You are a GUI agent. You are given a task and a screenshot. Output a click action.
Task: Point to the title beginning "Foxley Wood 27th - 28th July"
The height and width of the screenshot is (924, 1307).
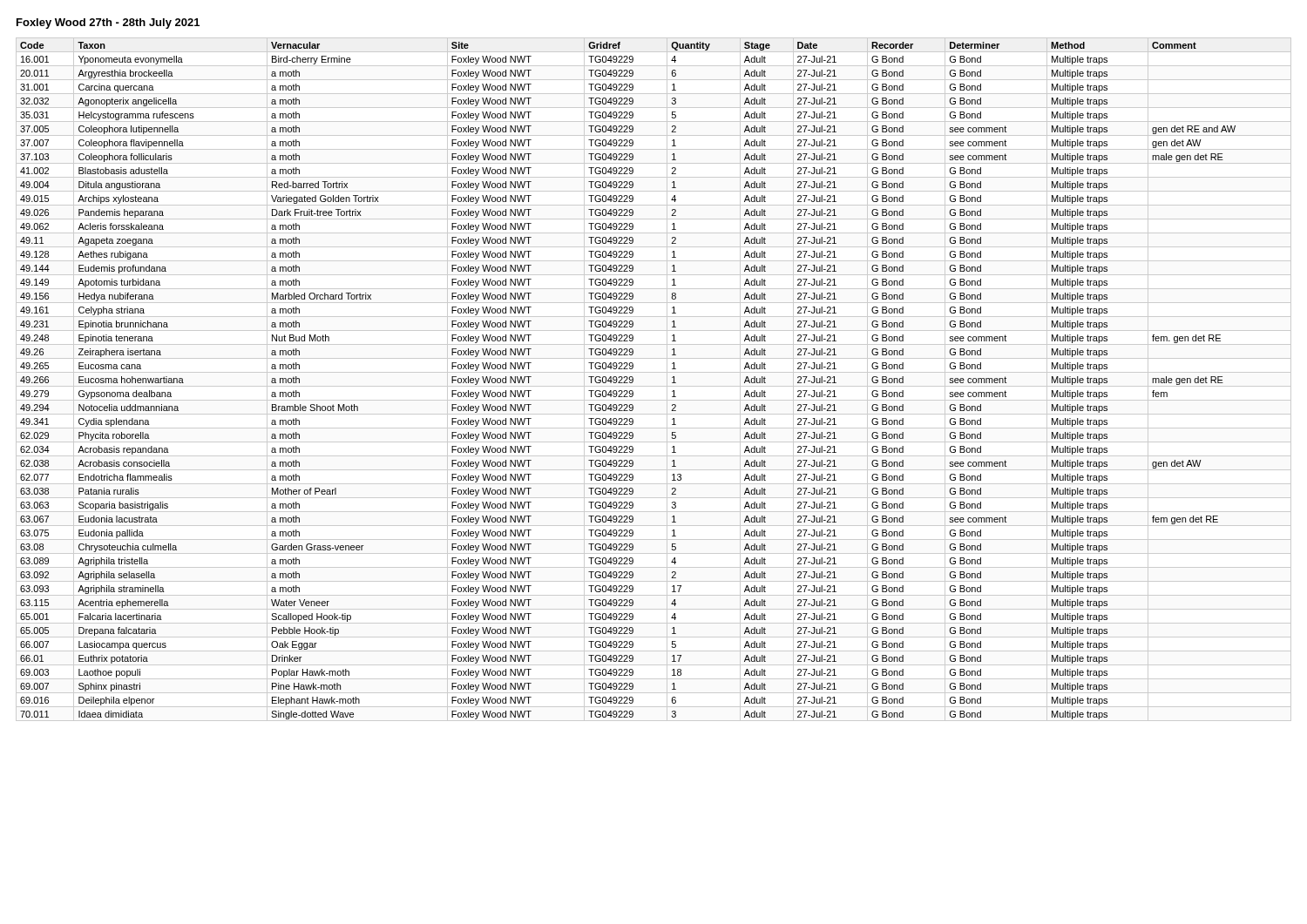pyautogui.click(x=108, y=22)
